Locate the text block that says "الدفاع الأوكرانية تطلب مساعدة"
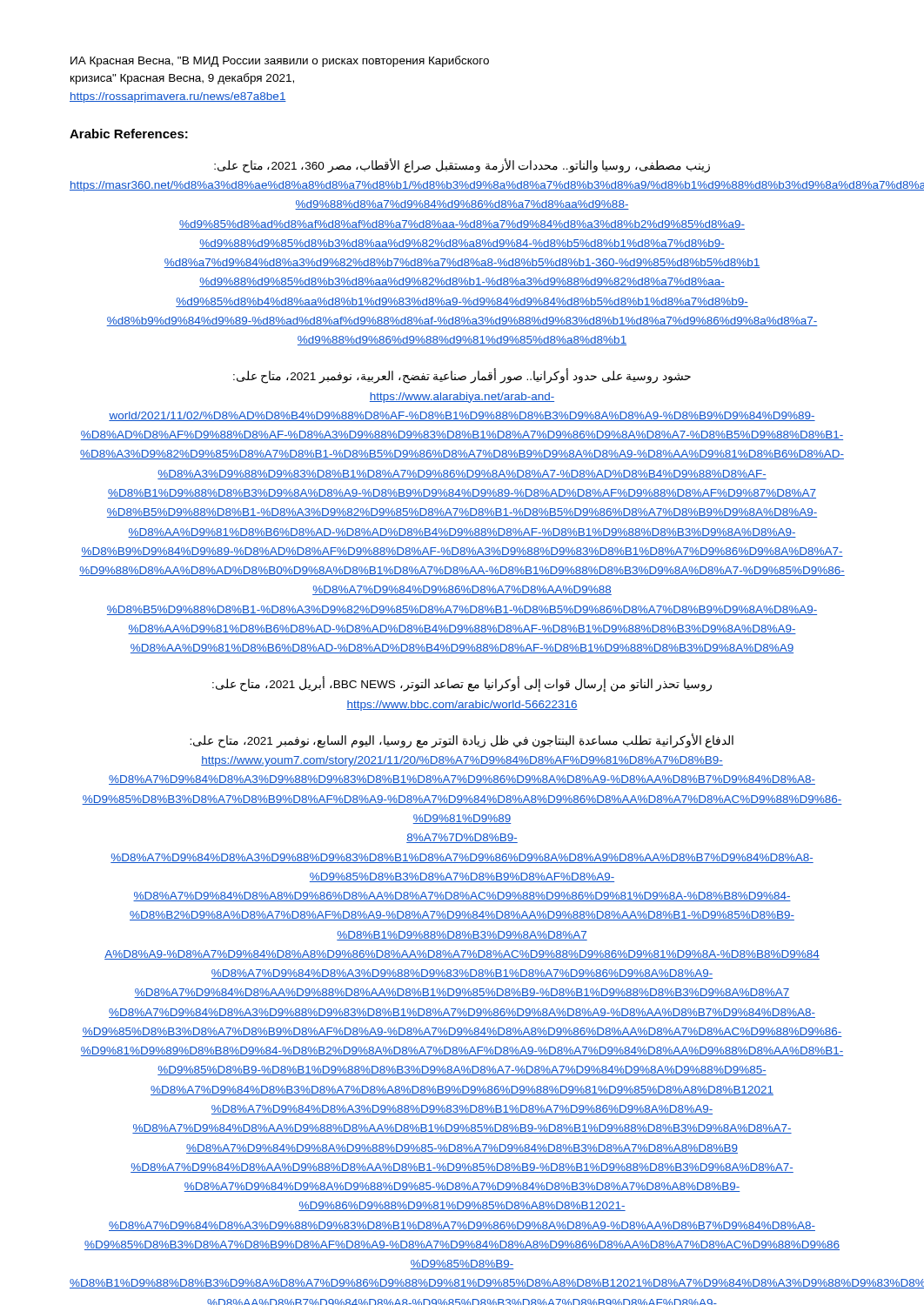 (x=462, y=1020)
